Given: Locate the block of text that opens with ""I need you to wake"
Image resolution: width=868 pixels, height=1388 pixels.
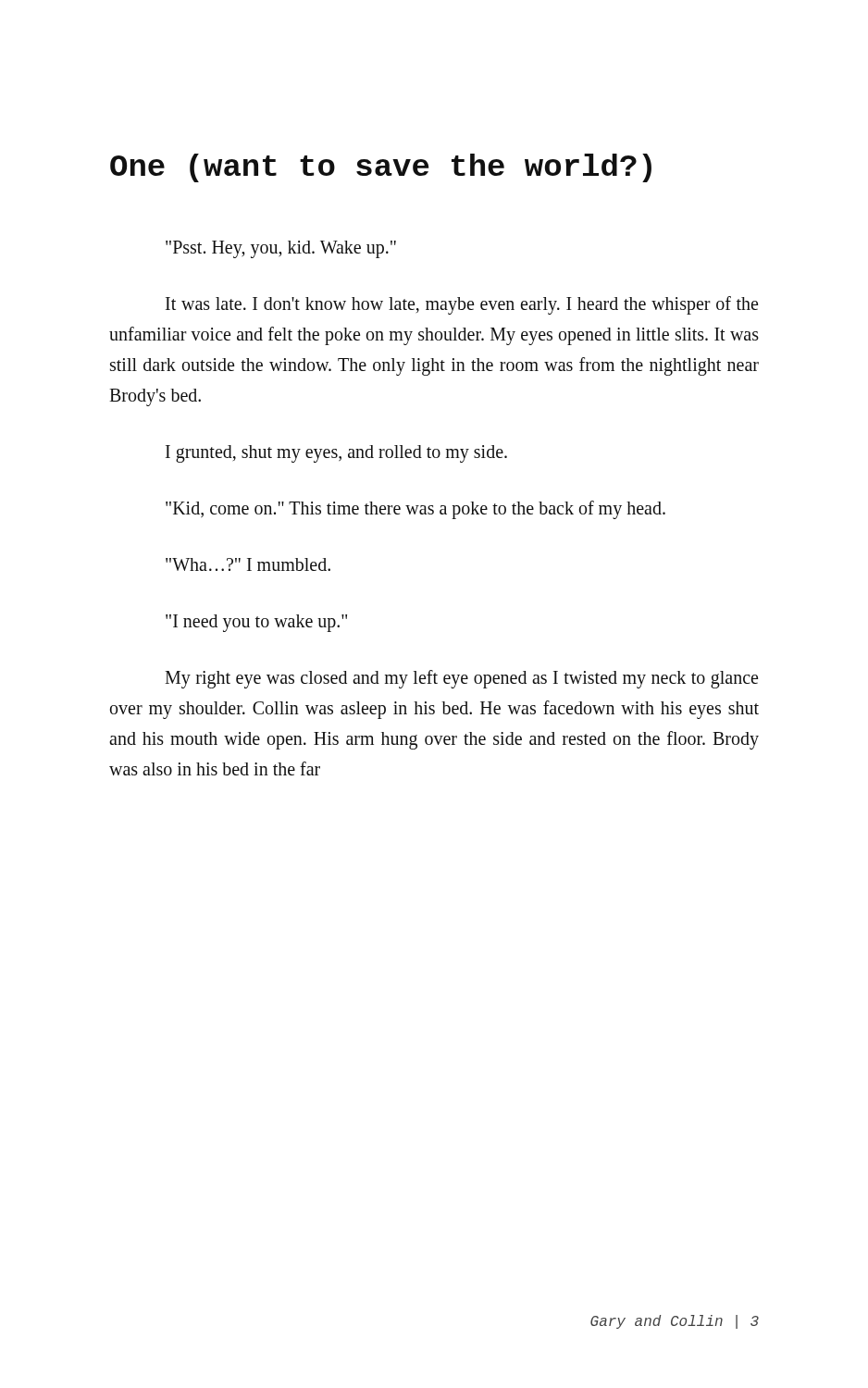Looking at the screenshot, I should tap(256, 623).
